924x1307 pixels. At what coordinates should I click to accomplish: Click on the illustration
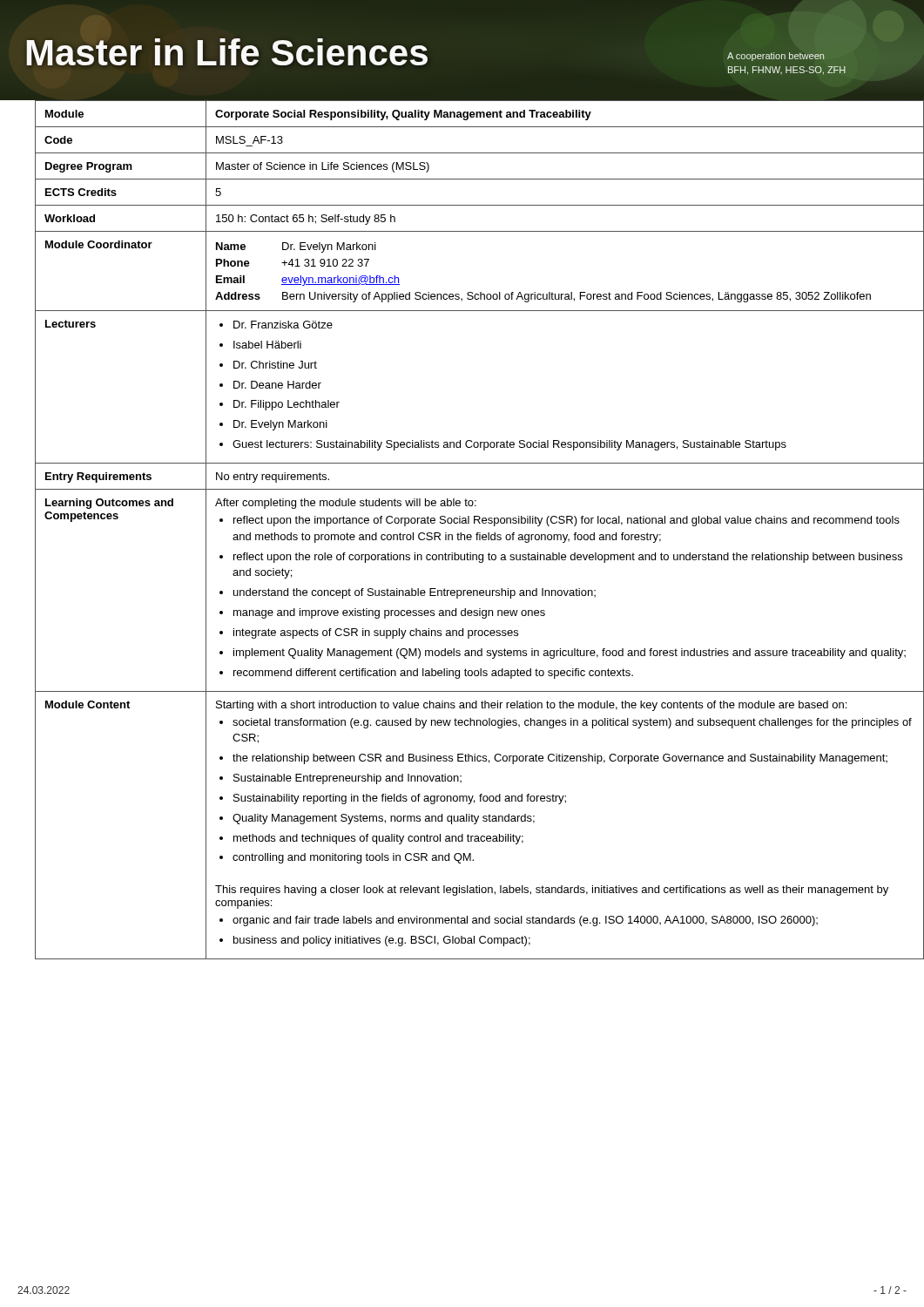pos(462,50)
